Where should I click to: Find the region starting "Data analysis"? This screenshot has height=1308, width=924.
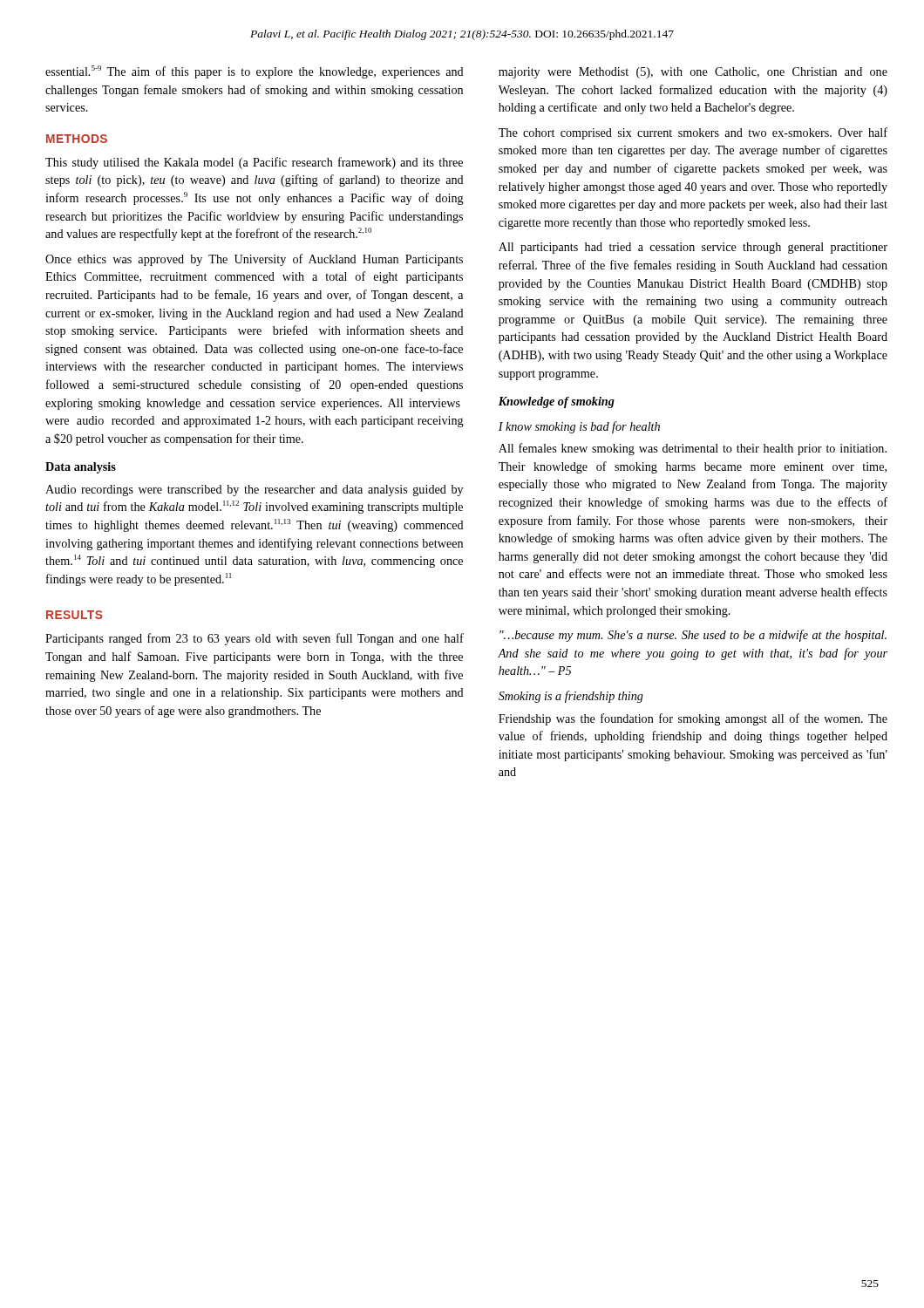pos(81,467)
